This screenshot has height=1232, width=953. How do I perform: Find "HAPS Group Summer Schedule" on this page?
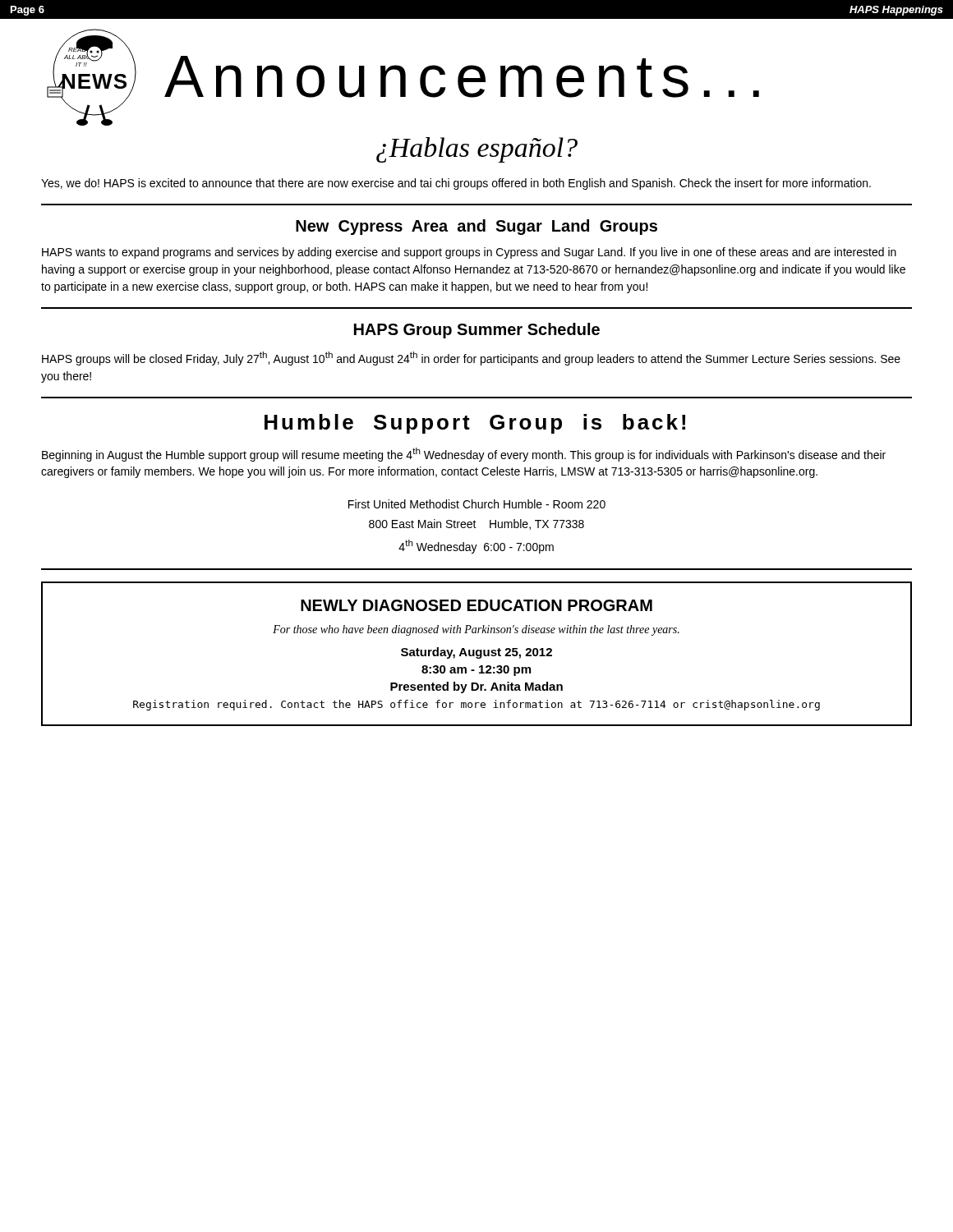pos(476,329)
